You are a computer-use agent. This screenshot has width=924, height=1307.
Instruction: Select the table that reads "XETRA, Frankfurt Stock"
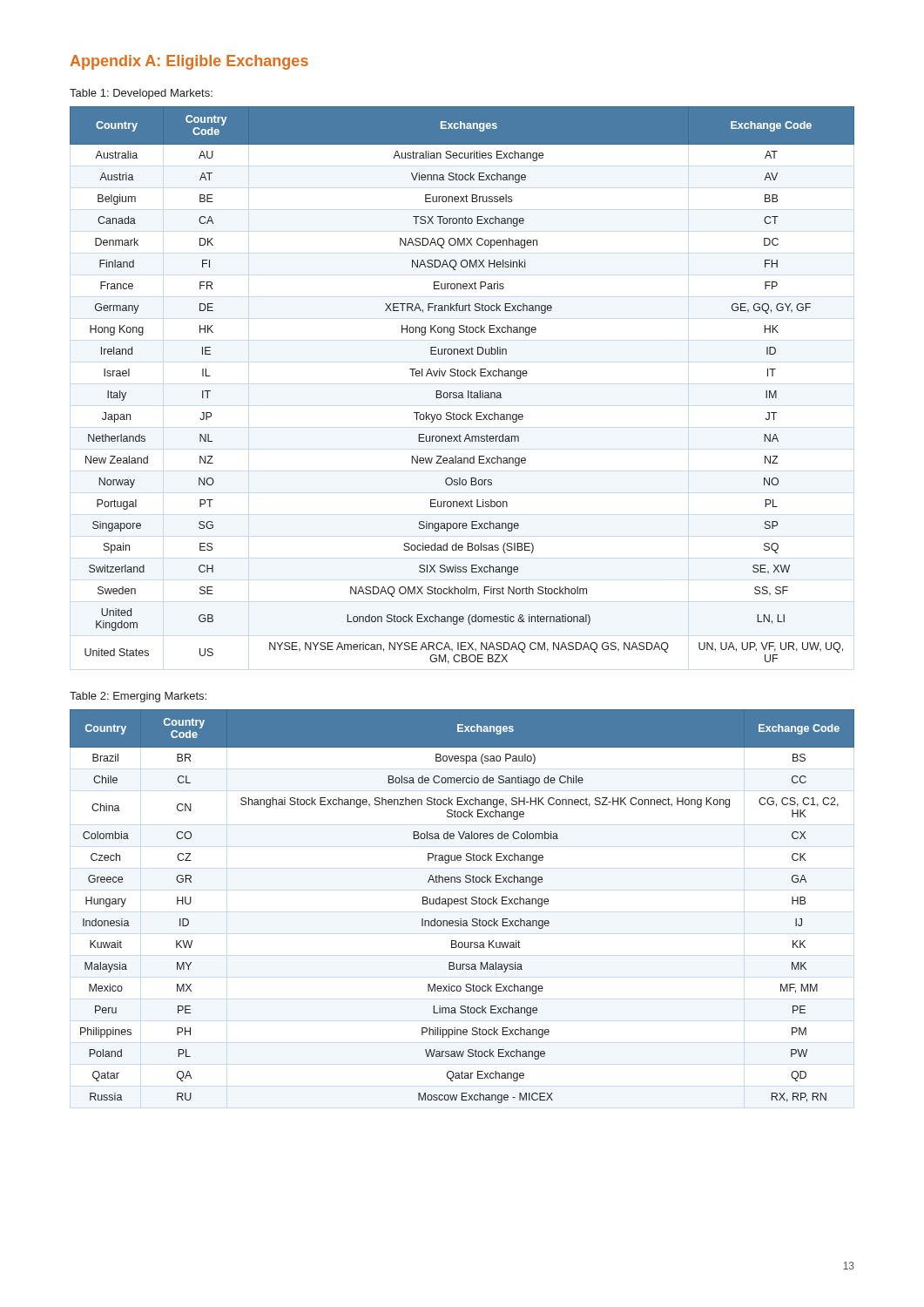click(x=462, y=388)
